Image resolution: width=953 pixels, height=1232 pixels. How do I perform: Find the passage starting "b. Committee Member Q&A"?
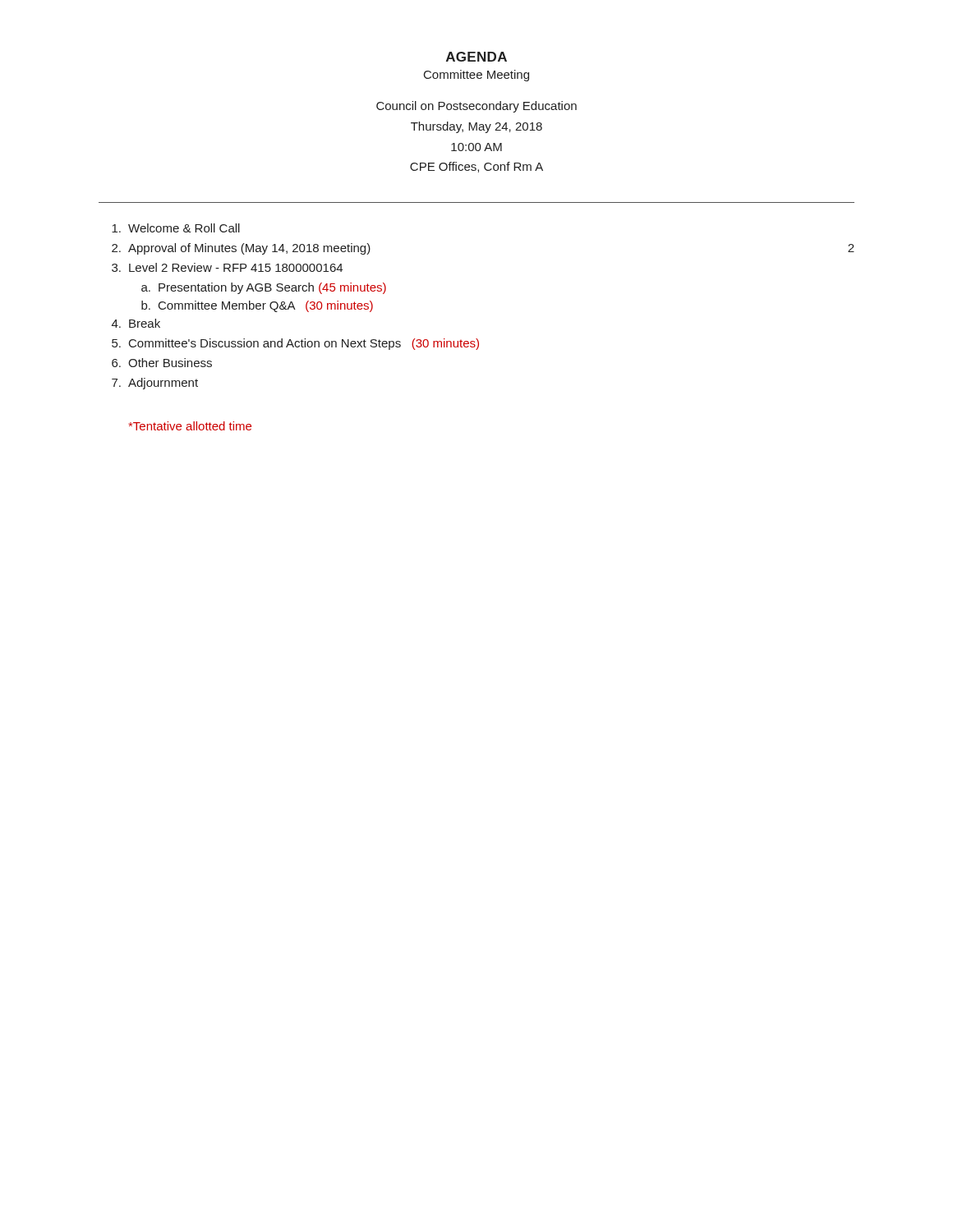click(x=257, y=306)
